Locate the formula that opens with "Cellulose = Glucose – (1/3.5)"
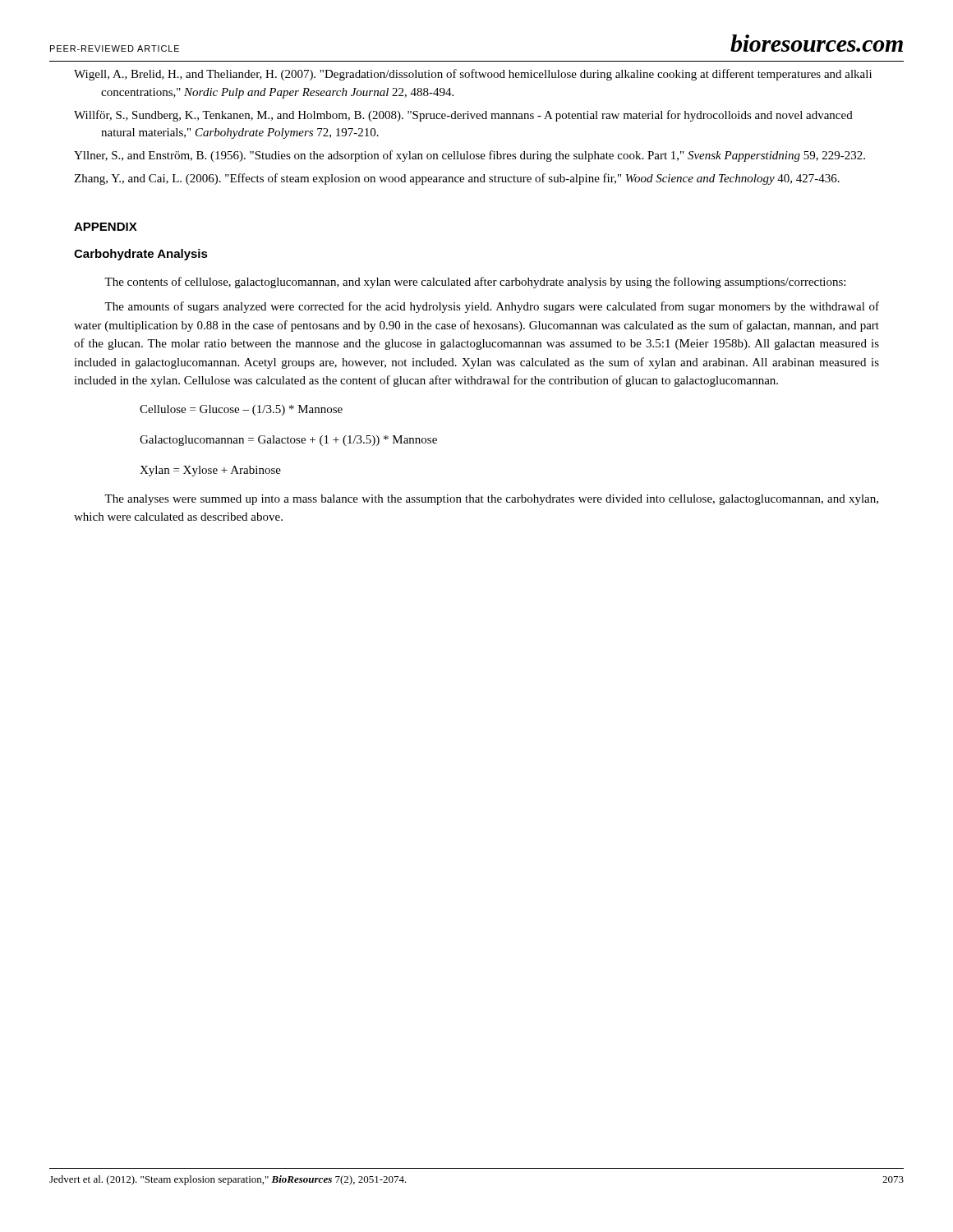 click(241, 409)
